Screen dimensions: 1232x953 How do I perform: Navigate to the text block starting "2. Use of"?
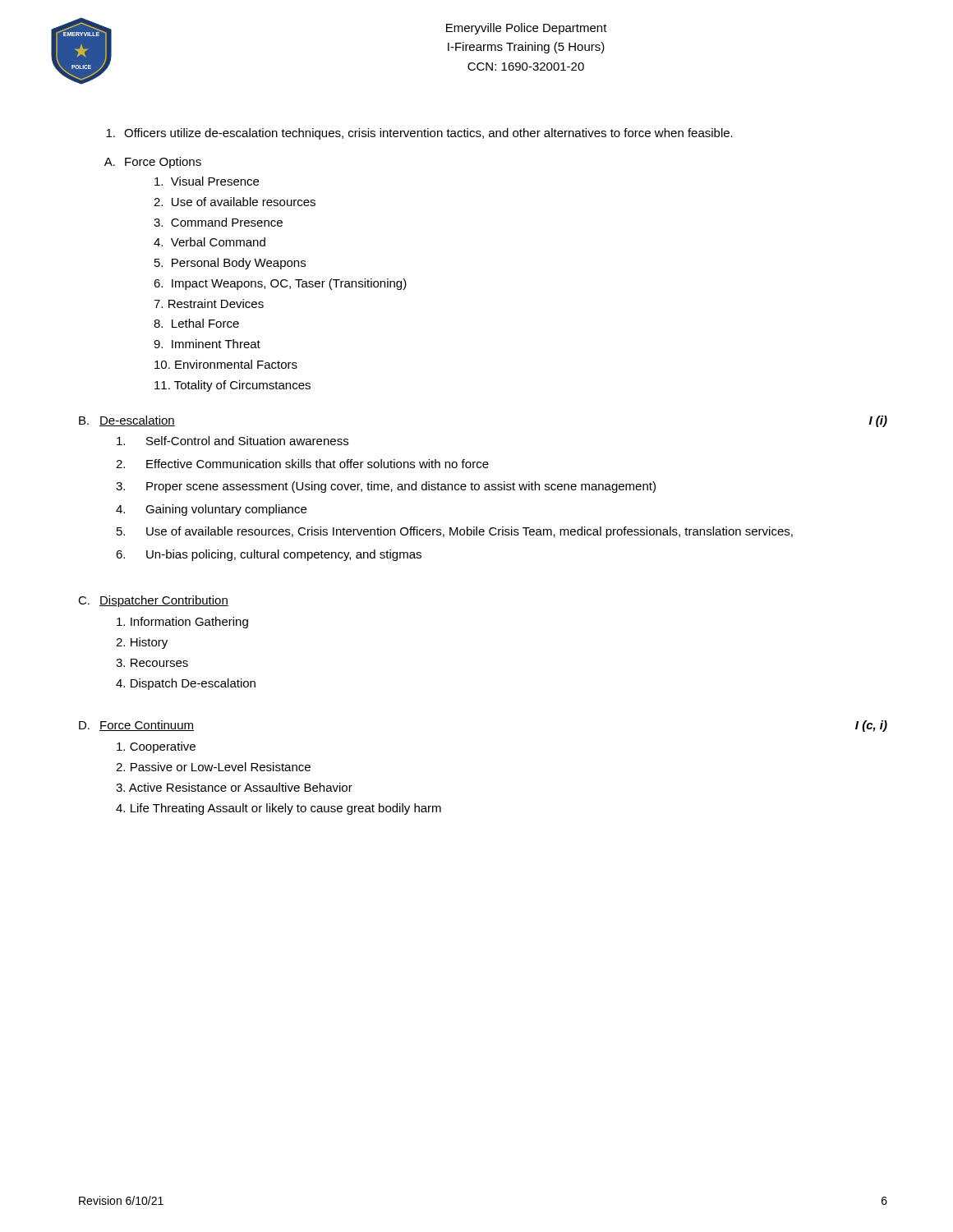[x=235, y=201]
